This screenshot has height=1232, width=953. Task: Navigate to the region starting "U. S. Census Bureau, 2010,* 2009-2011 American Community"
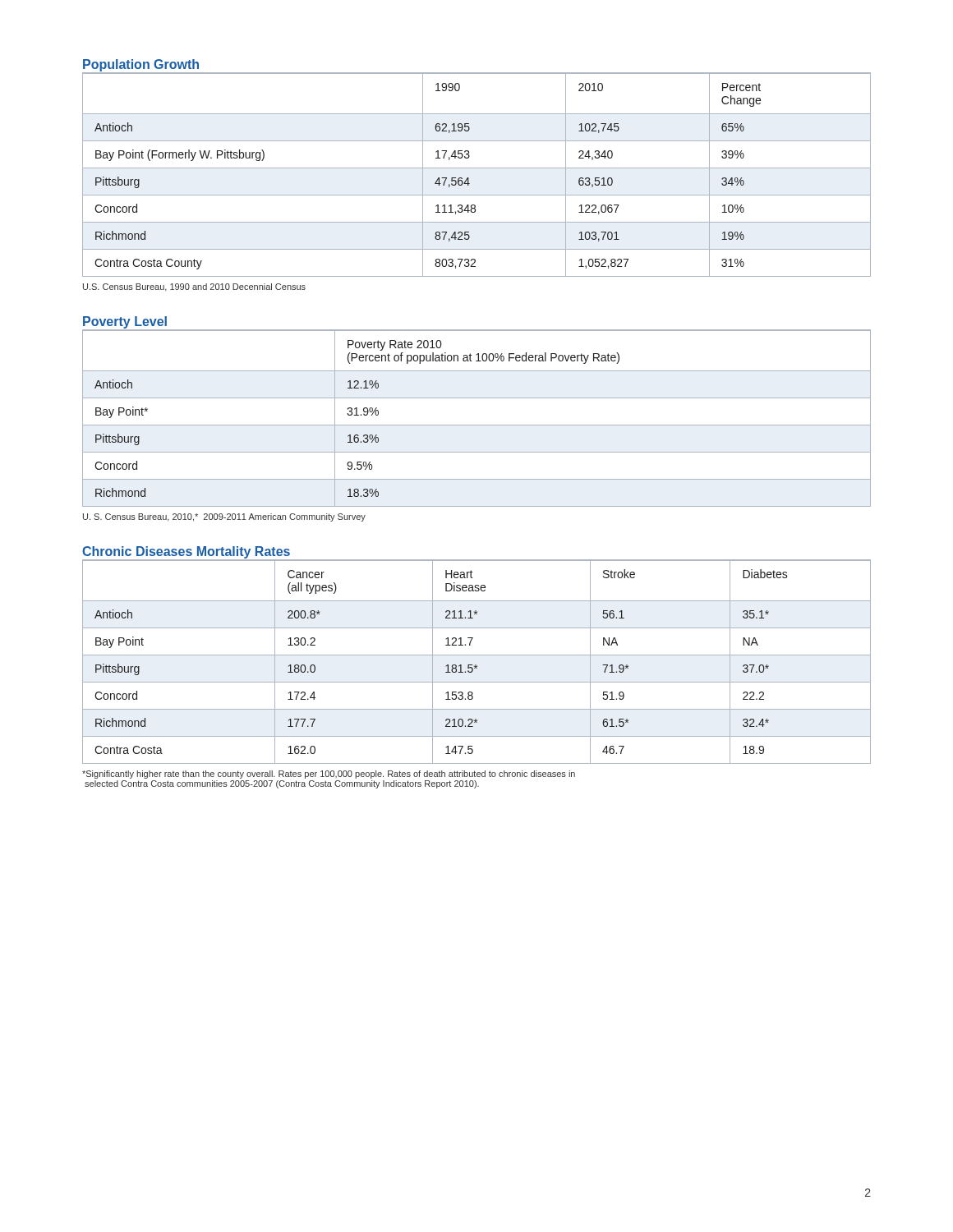(x=224, y=517)
